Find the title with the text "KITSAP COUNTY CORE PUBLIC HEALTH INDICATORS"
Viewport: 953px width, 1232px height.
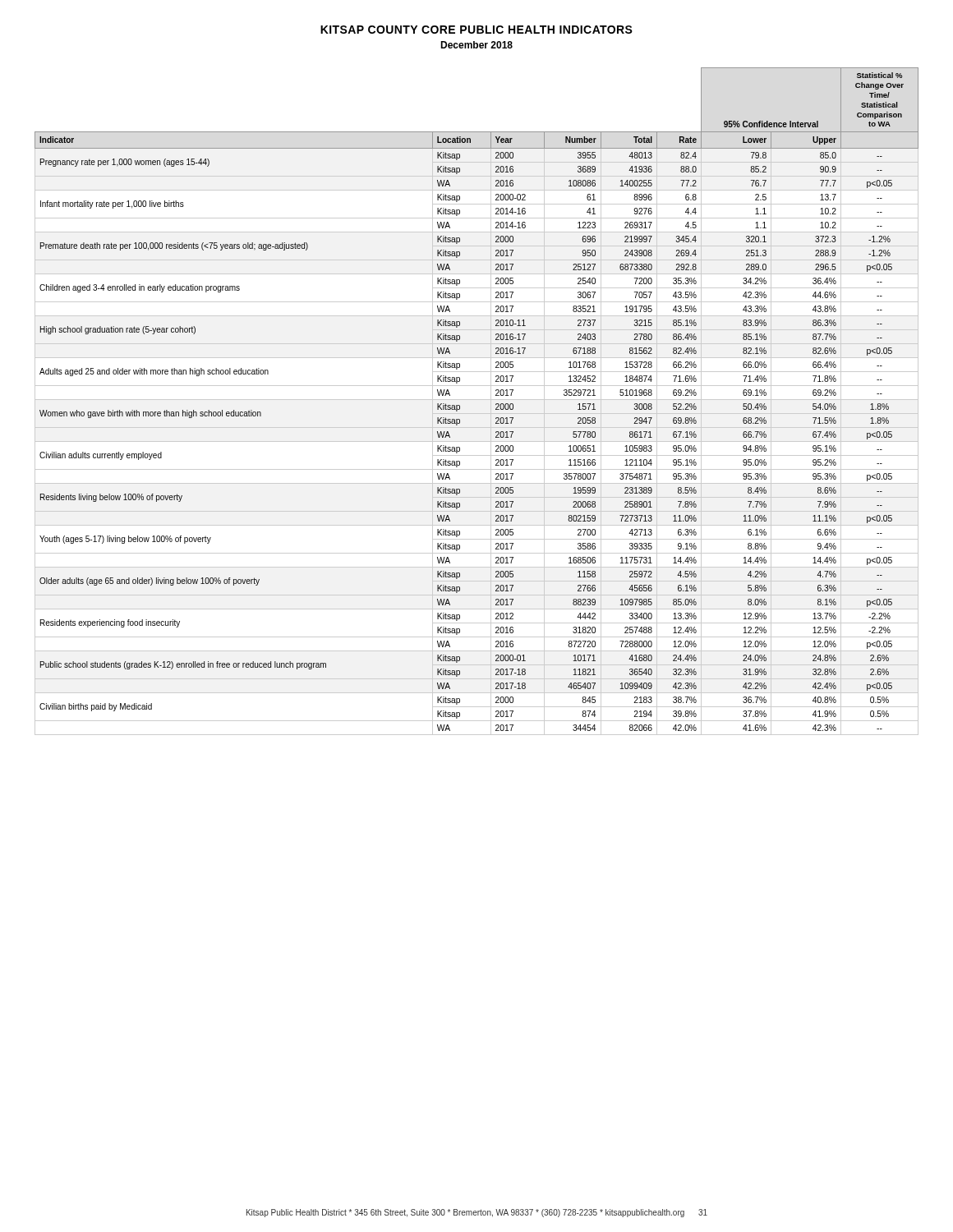[x=476, y=30]
